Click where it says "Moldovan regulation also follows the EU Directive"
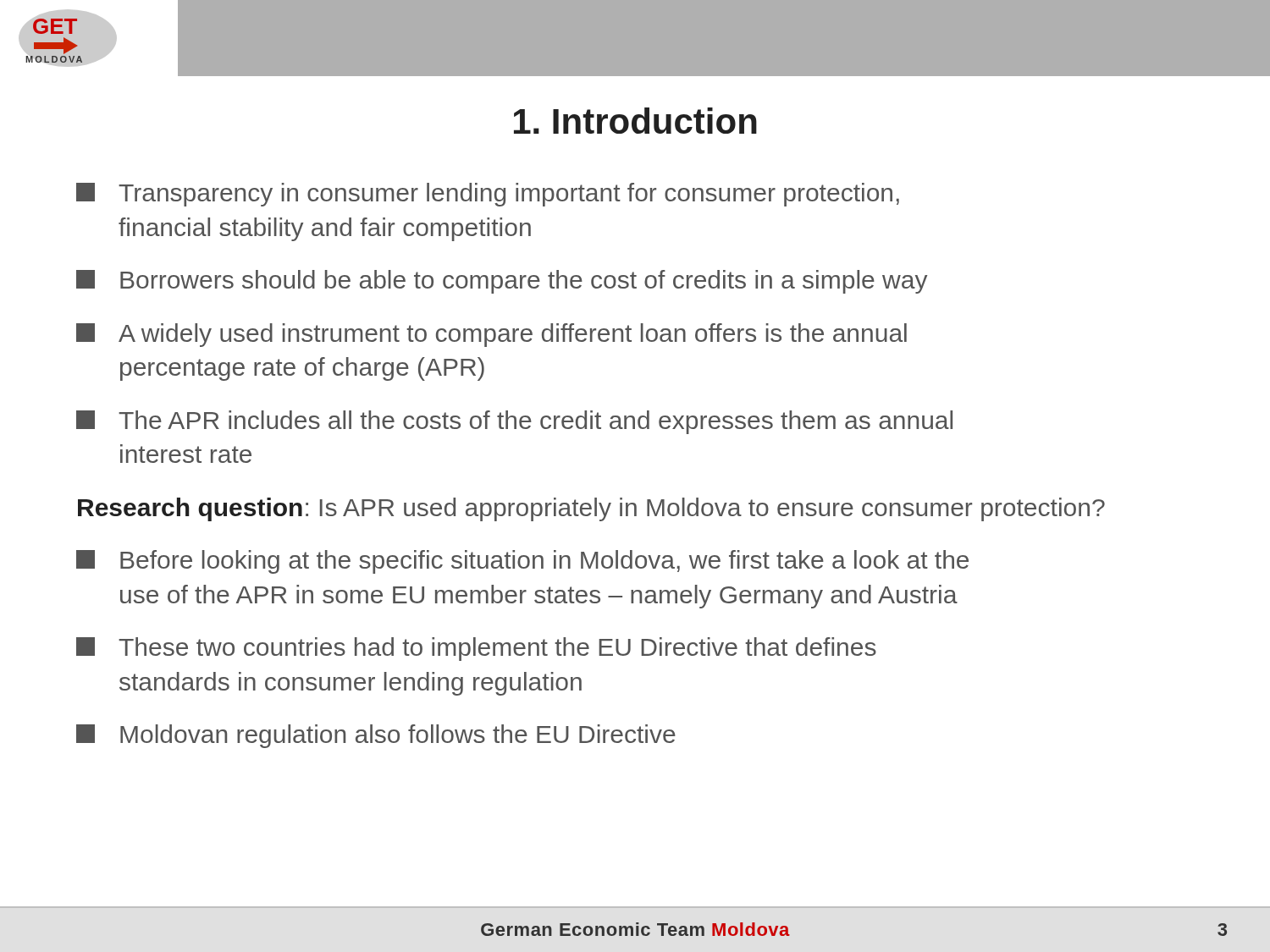 coord(635,735)
